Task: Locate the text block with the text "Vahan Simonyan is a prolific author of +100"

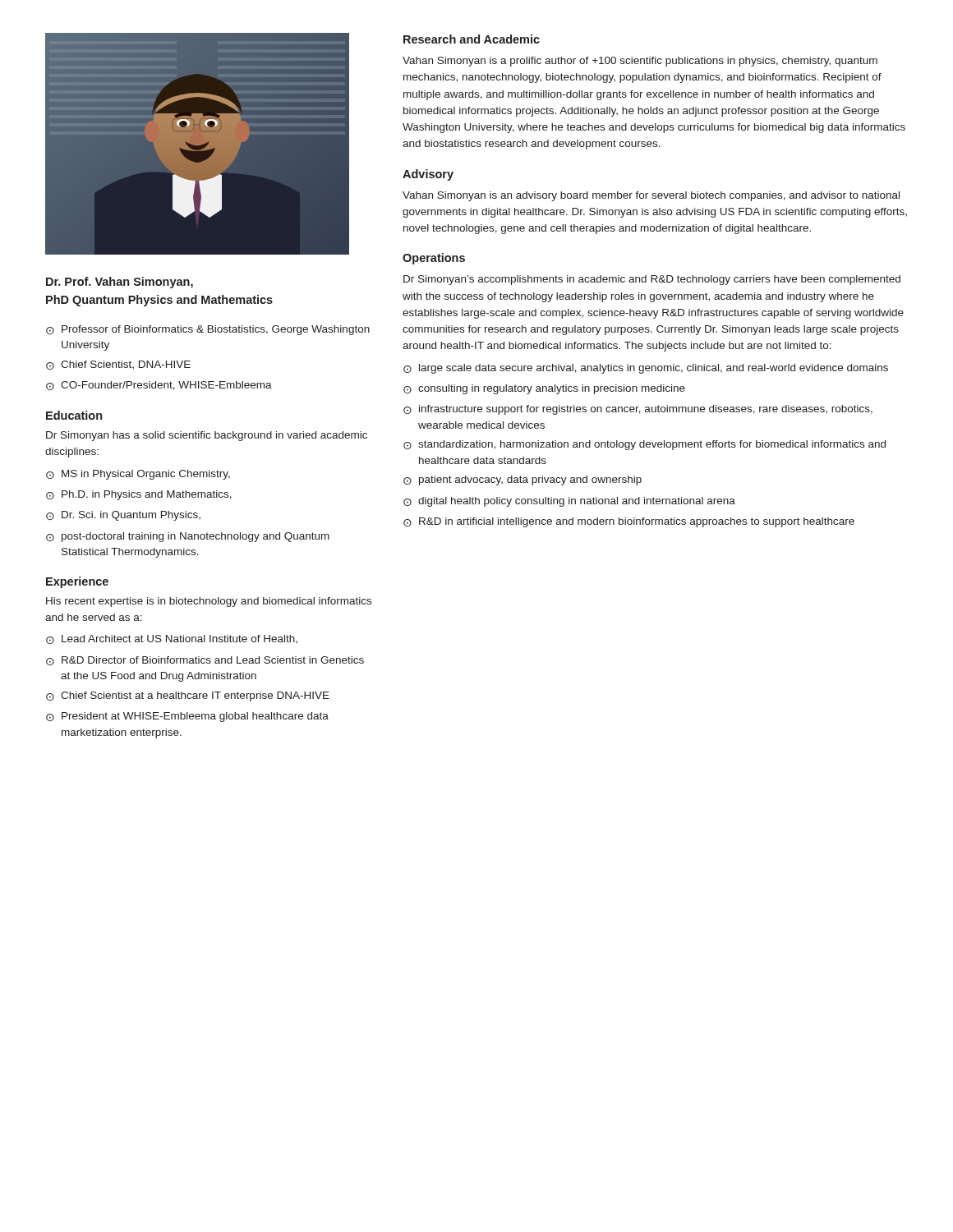Action: click(x=654, y=102)
